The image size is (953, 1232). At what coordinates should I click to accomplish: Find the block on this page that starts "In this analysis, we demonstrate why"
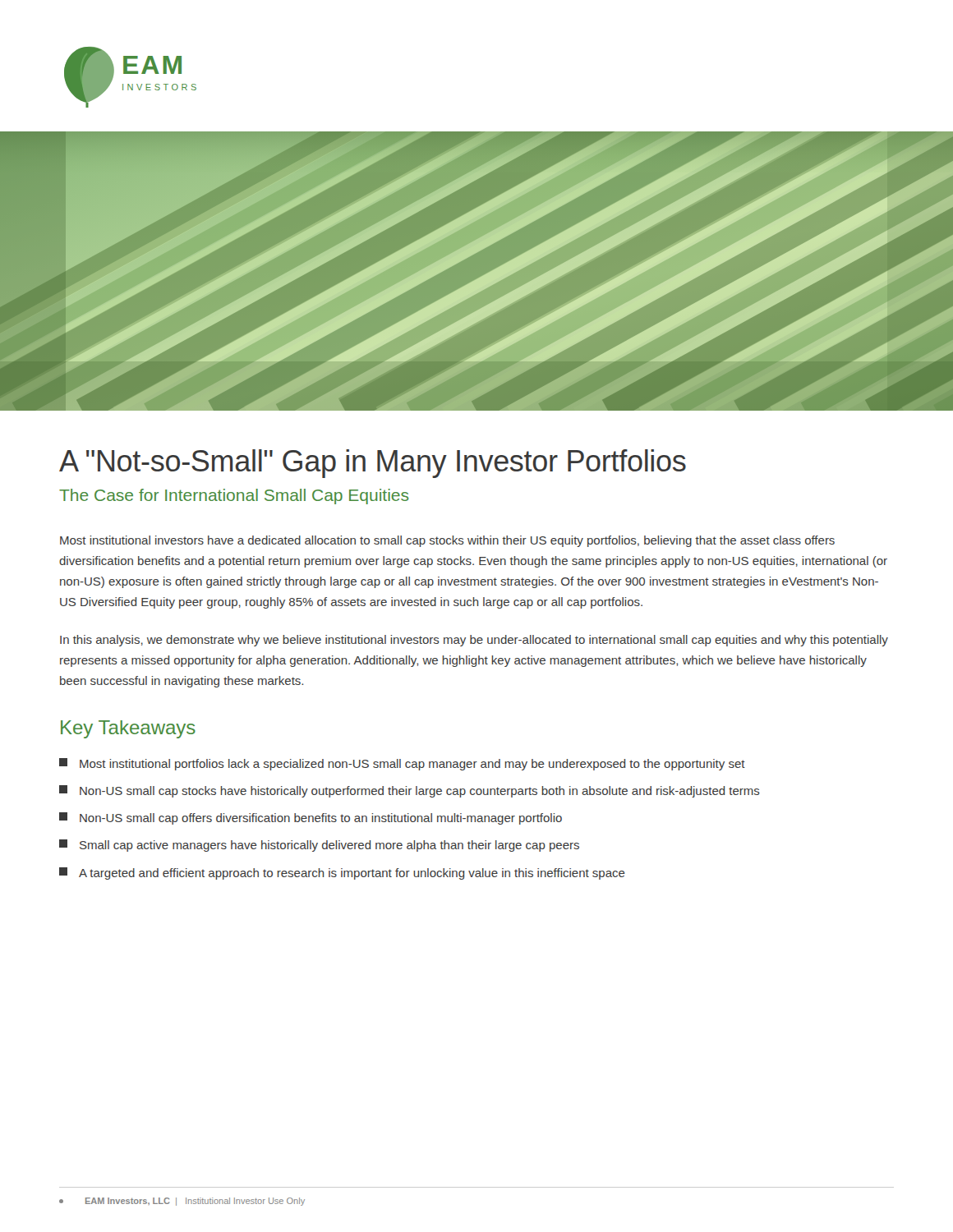(x=474, y=660)
